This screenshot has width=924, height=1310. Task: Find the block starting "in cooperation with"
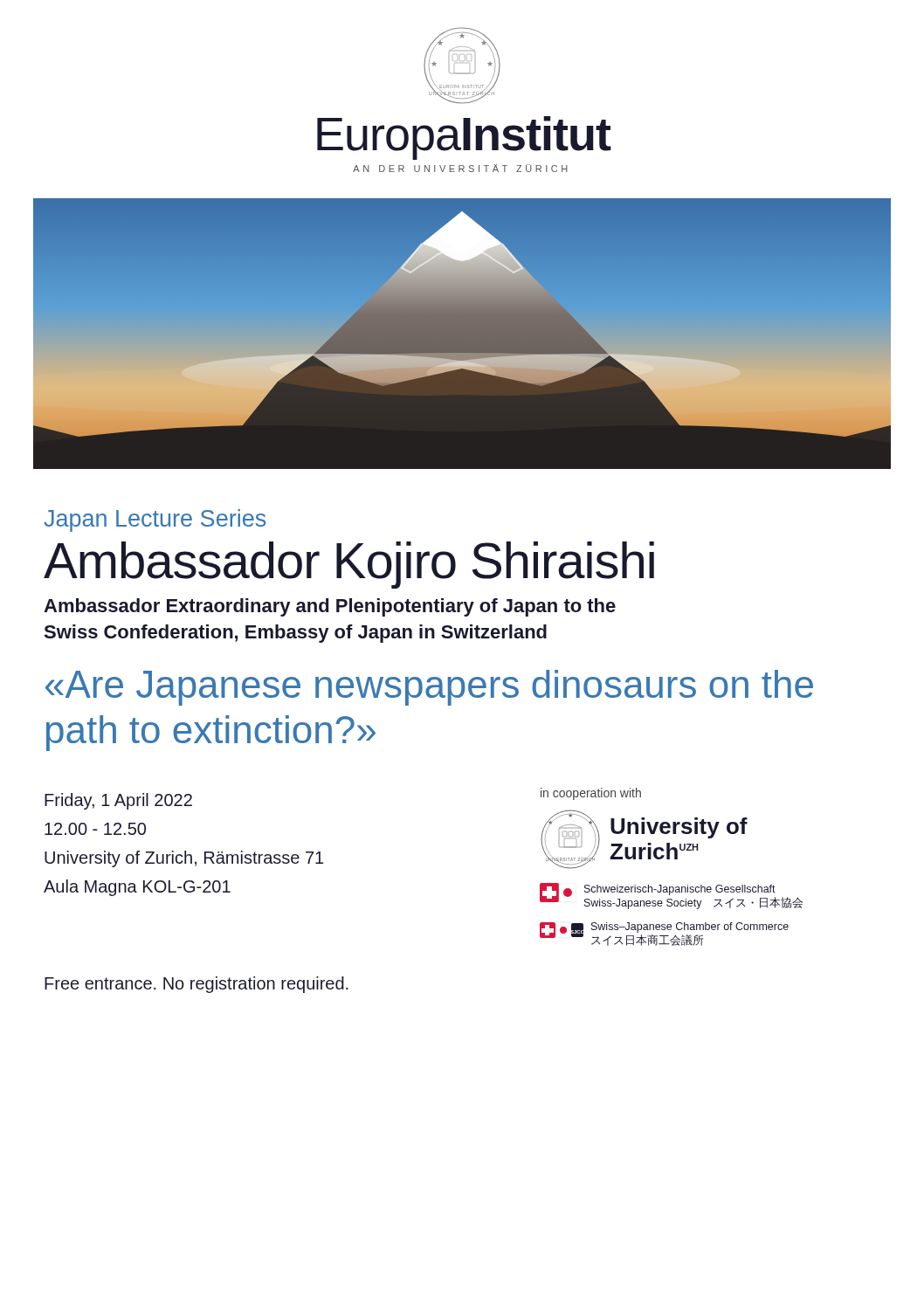tap(591, 793)
